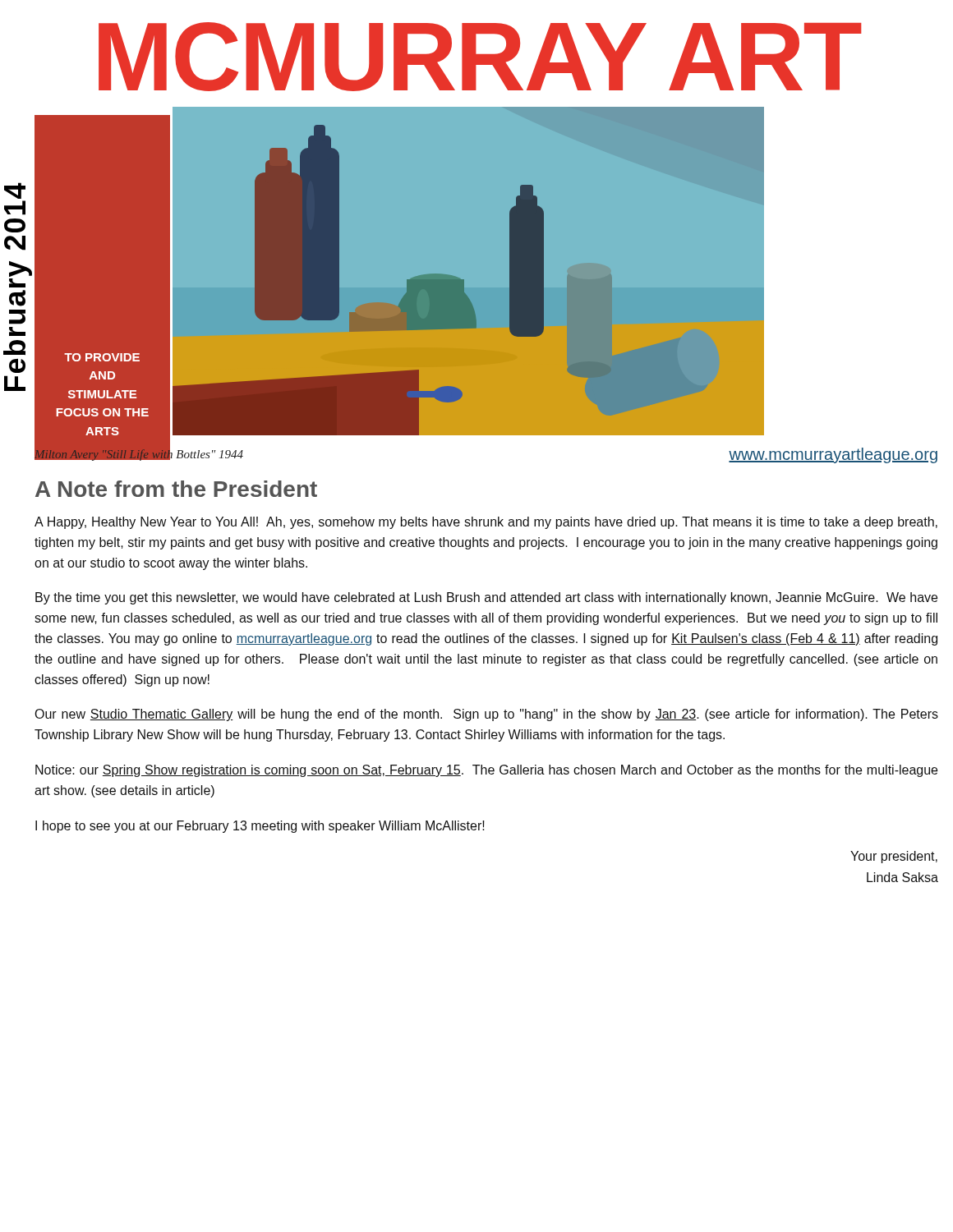The image size is (953, 1232).
Task: Click on the passage starting "A Note from the"
Action: (176, 489)
